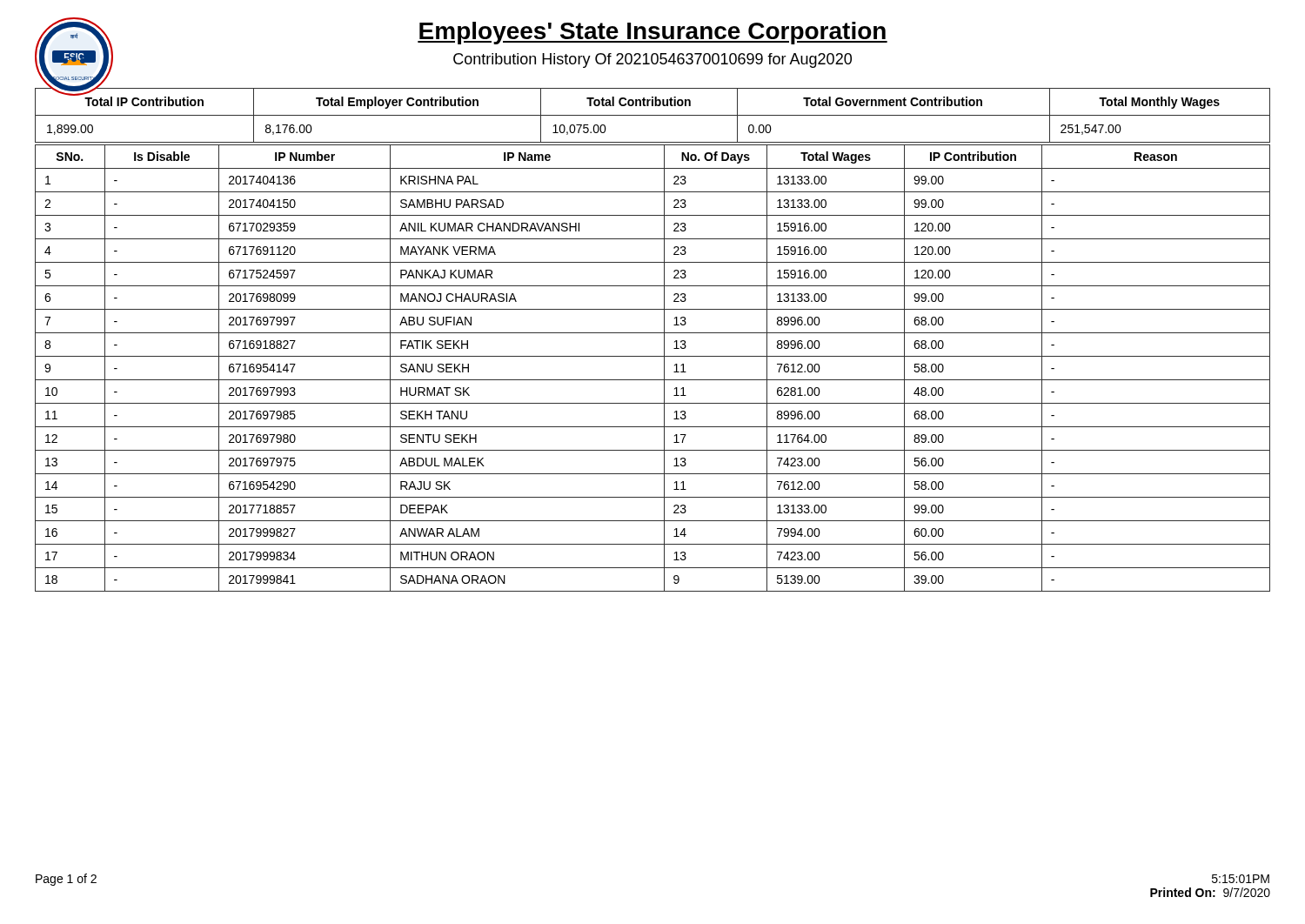Find "Contribution History Of 20210546370010699 for Aug2020" on this page
Screen dimensions: 924x1305
click(x=652, y=59)
